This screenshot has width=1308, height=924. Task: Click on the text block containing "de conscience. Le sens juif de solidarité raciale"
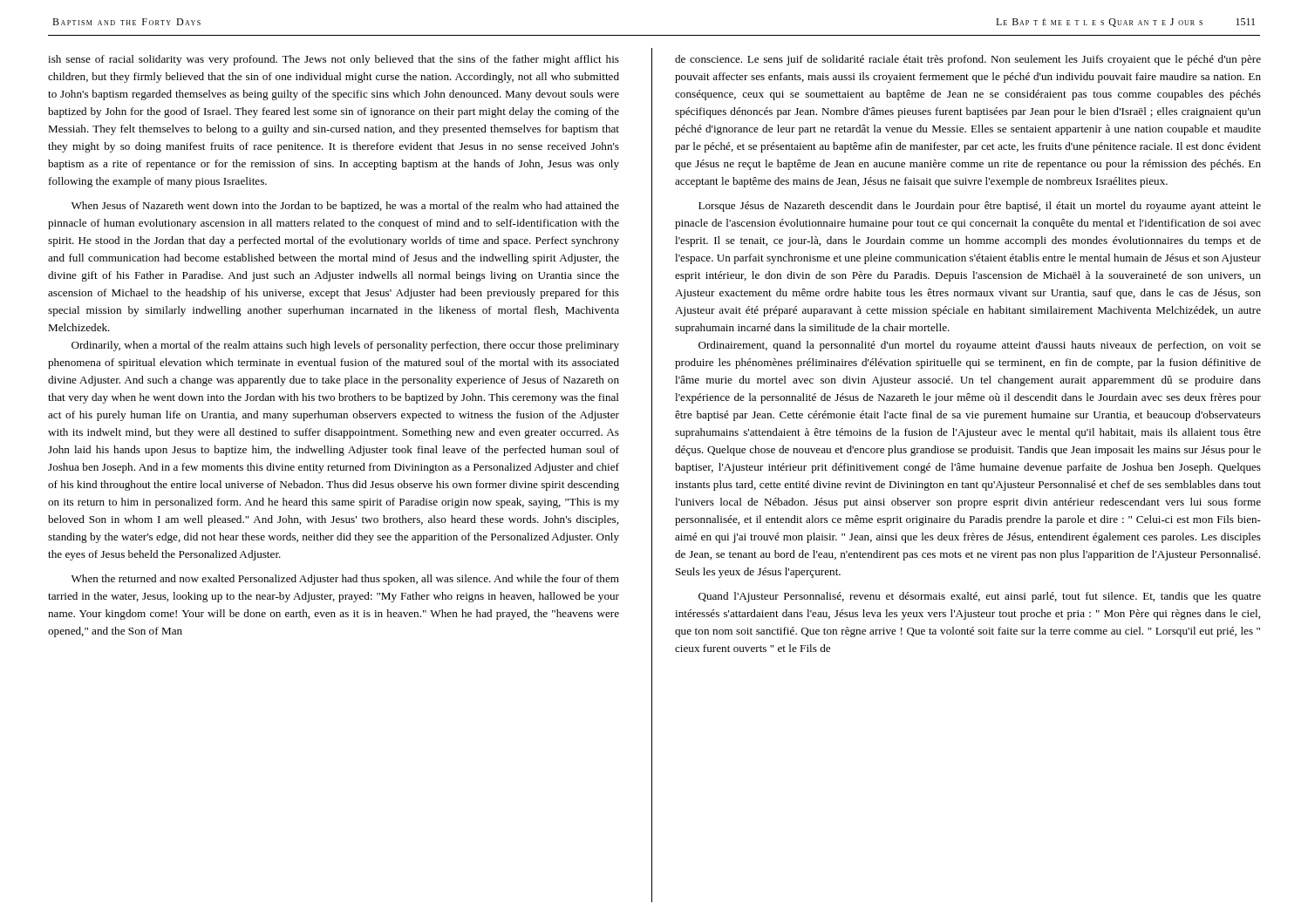[x=968, y=120]
